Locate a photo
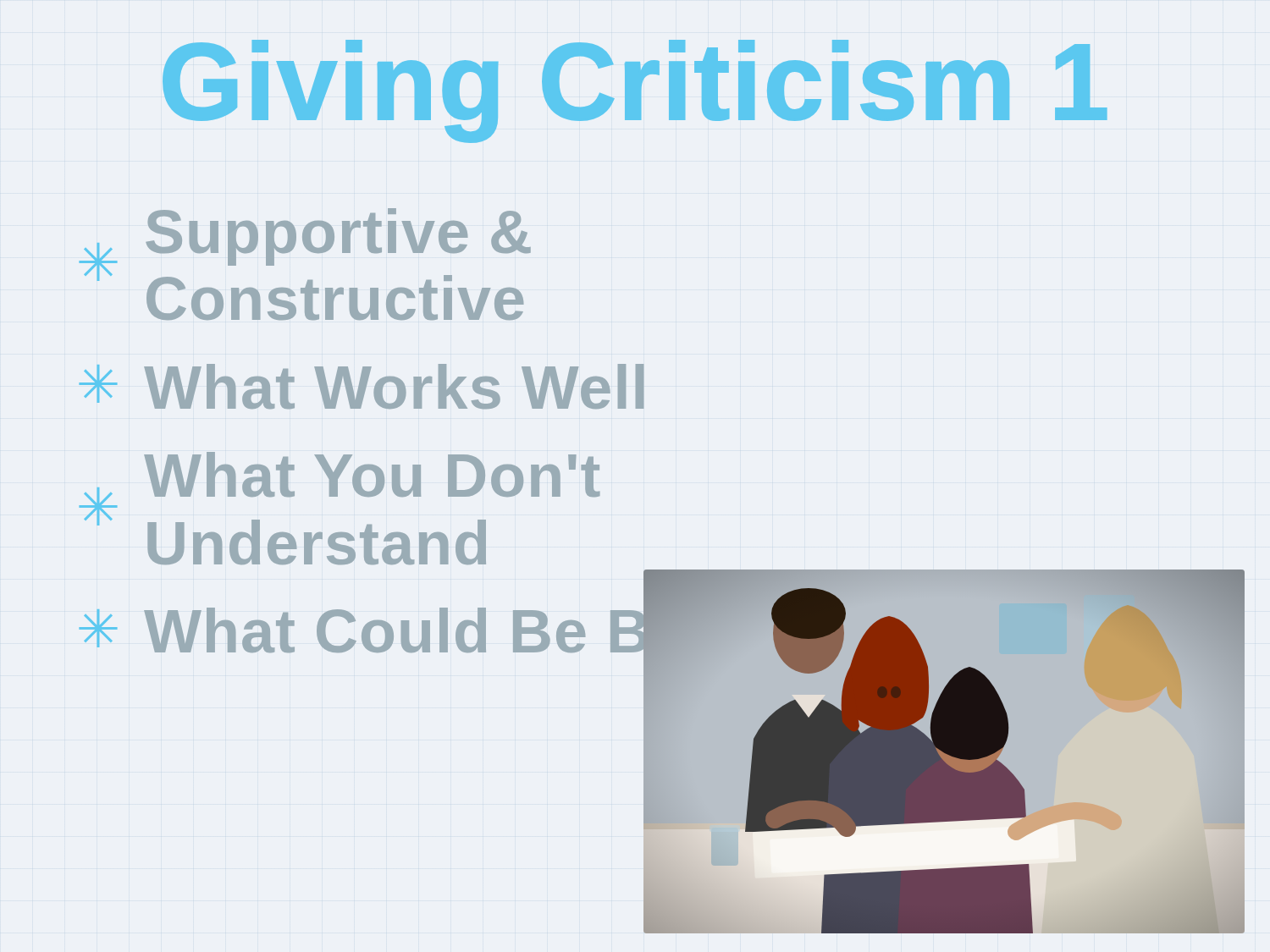This screenshot has height=952, width=1270. click(944, 751)
